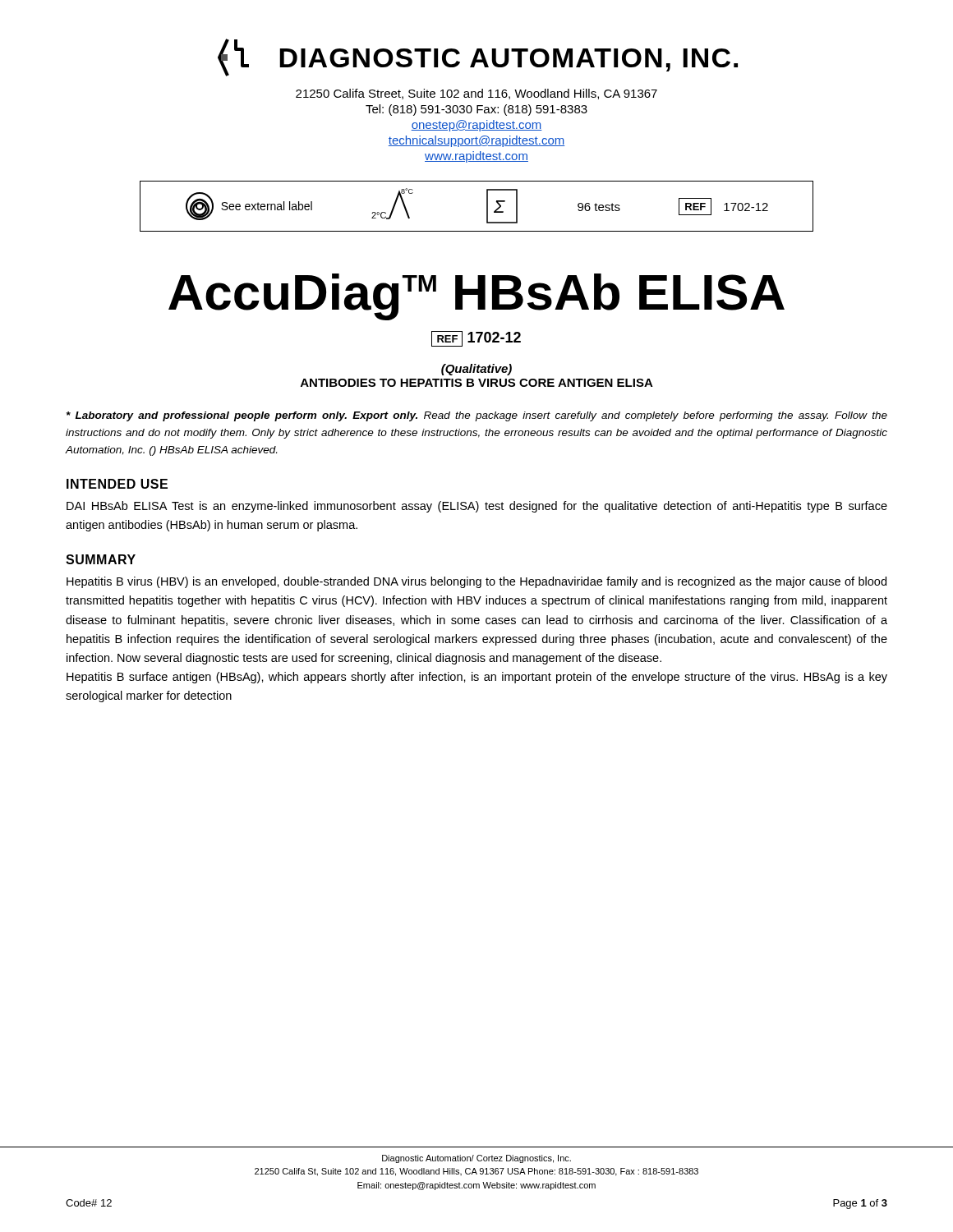Click on the region starting "(Qualitative) ANTIBODIES TO HEPATITIS B VIRUS CORE"
The image size is (953, 1232).
tap(476, 375)
